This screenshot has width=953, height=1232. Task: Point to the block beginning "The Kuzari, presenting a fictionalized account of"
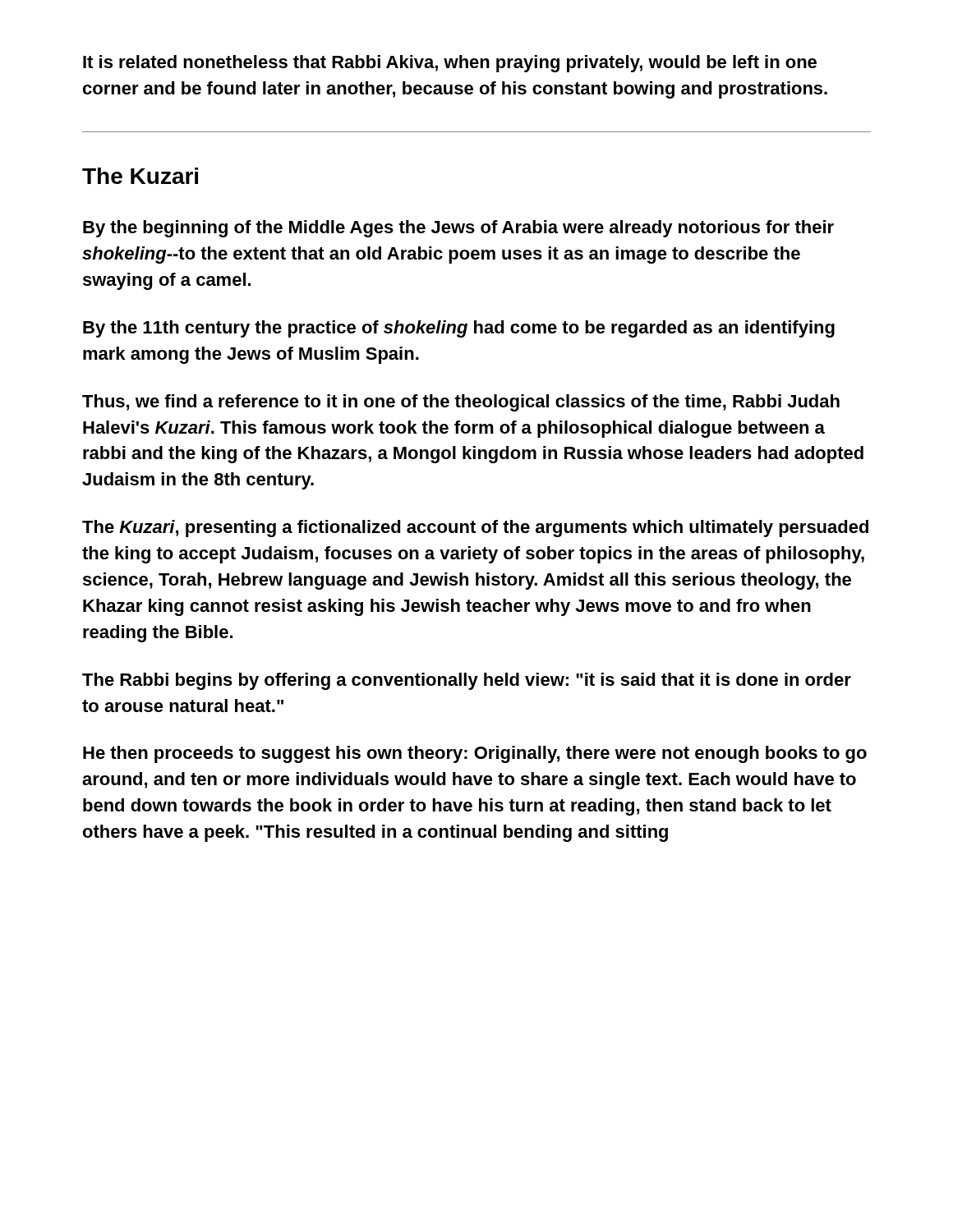click(476, 579)
